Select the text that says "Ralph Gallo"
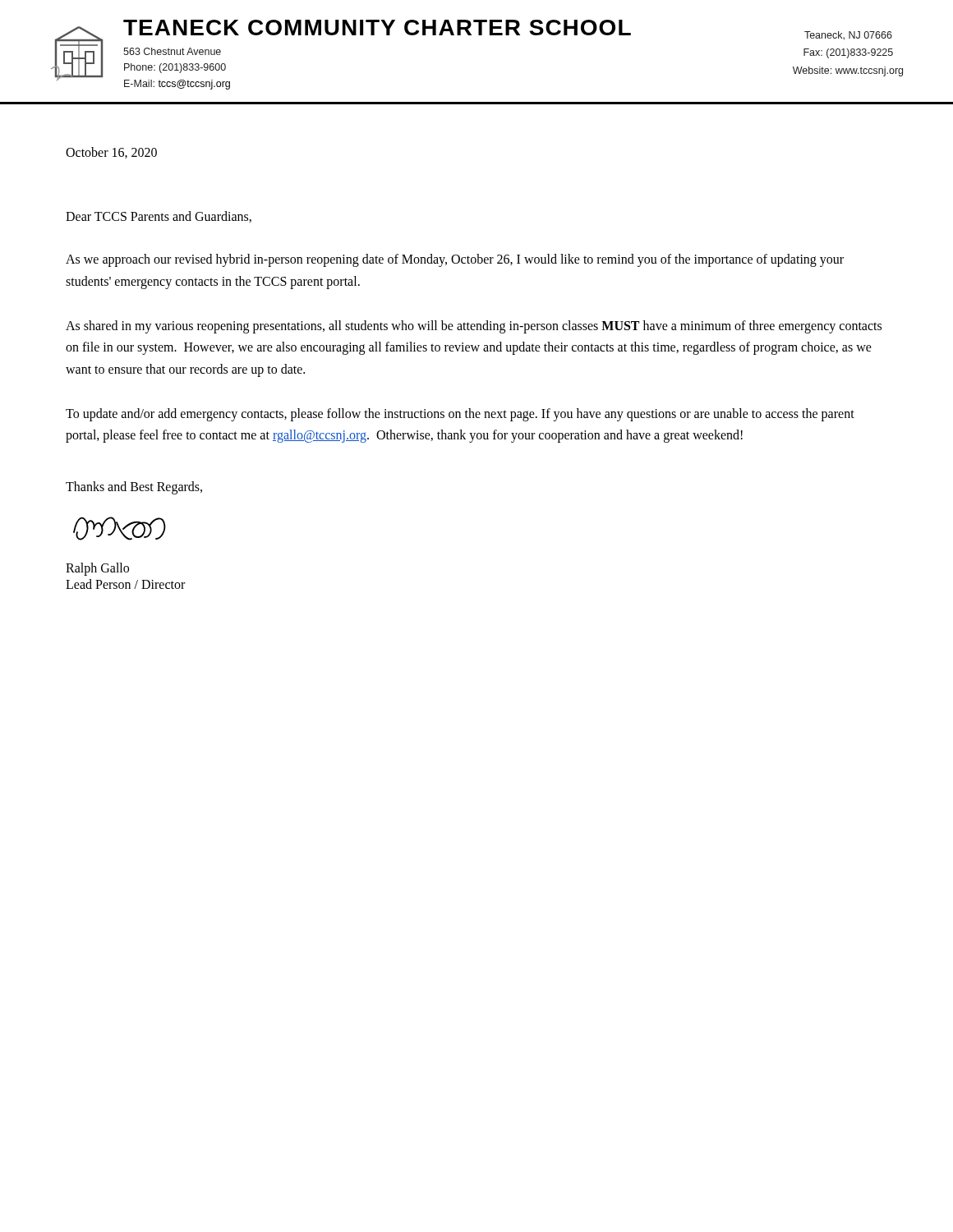This screenshot has height=1232, width=953. 98,568
